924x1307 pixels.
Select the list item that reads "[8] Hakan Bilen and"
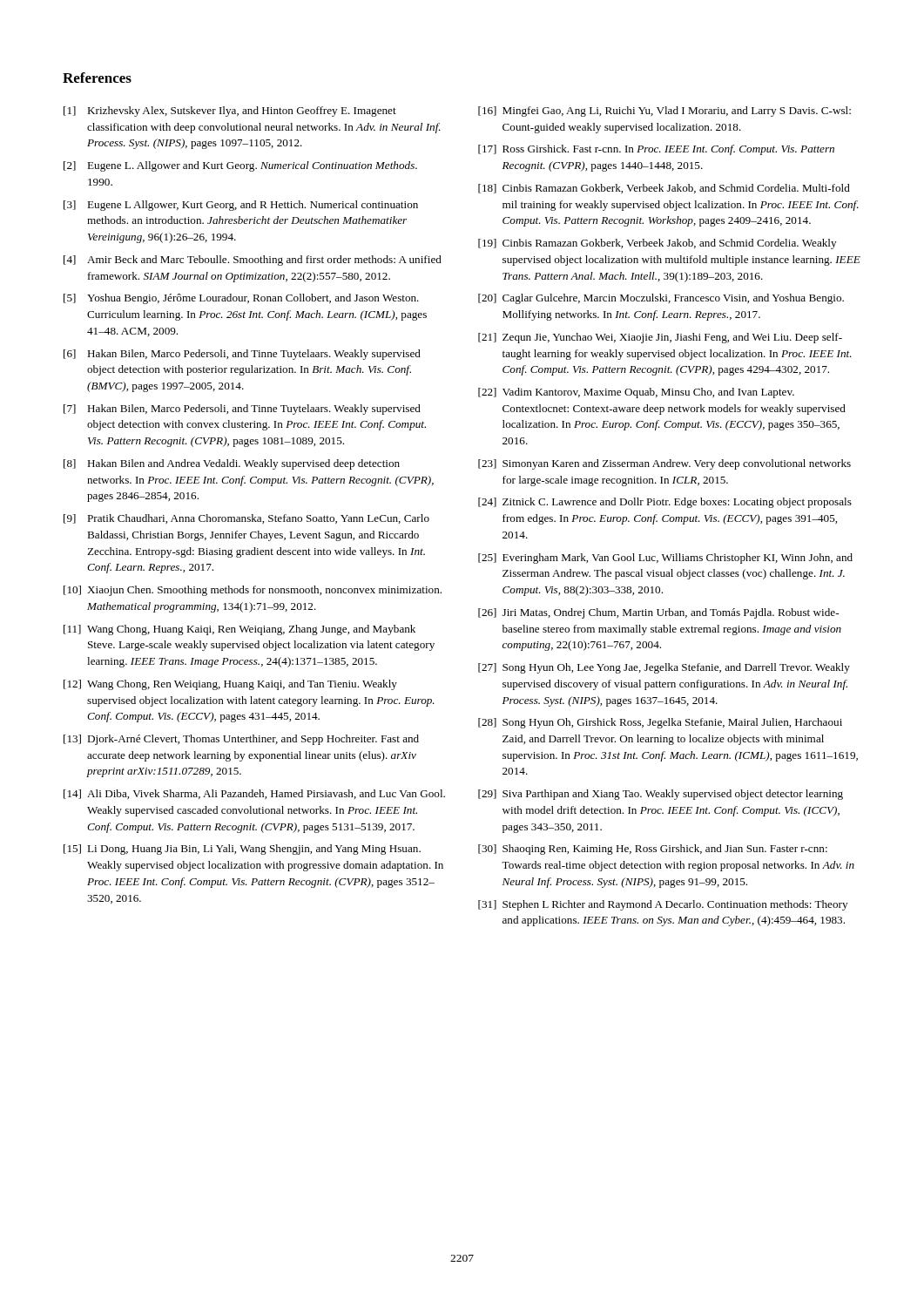click(x=255, y=480)
